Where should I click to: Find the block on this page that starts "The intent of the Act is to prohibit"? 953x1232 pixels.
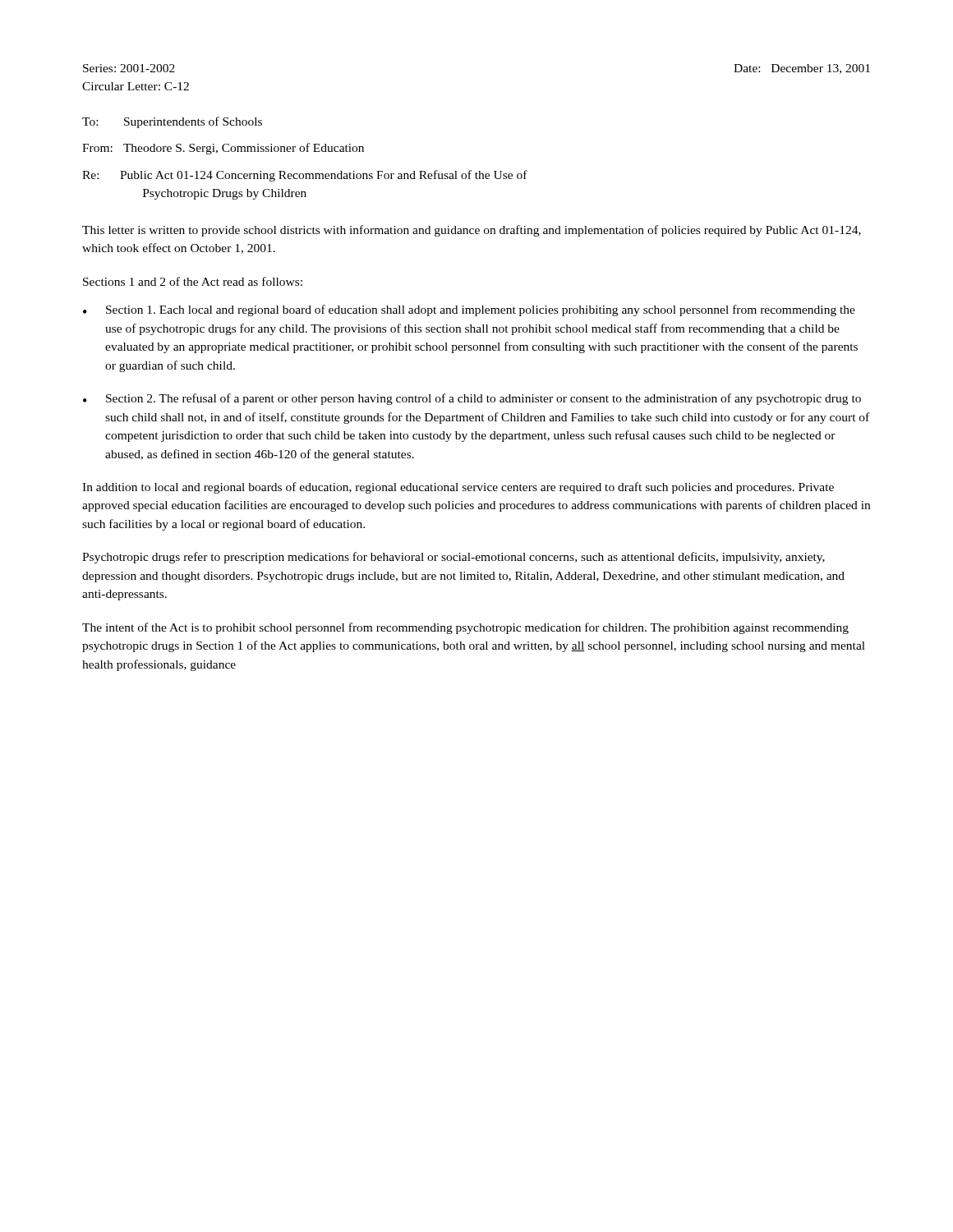coord(474,645)
